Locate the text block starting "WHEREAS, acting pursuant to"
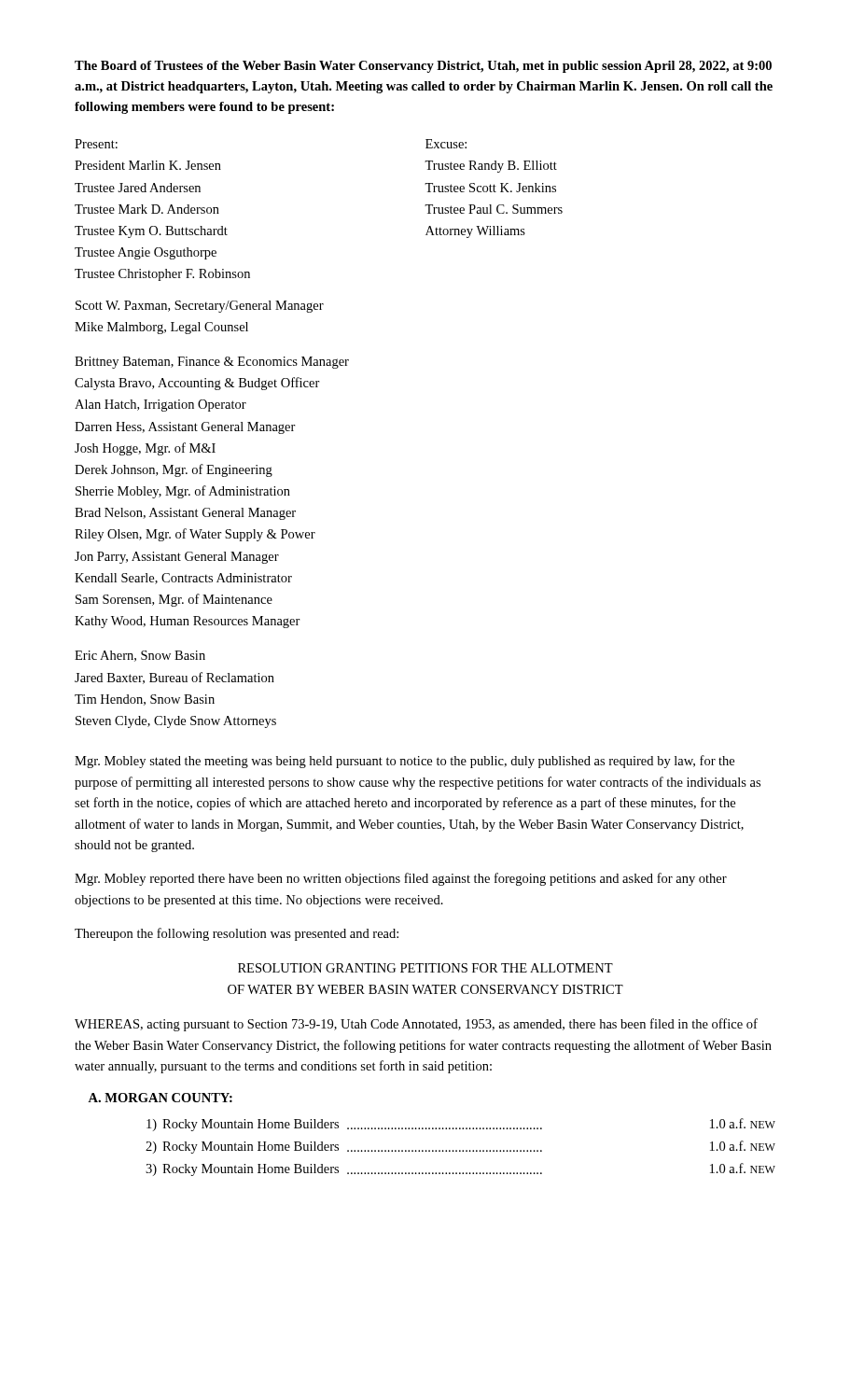 coord(423,1045)
